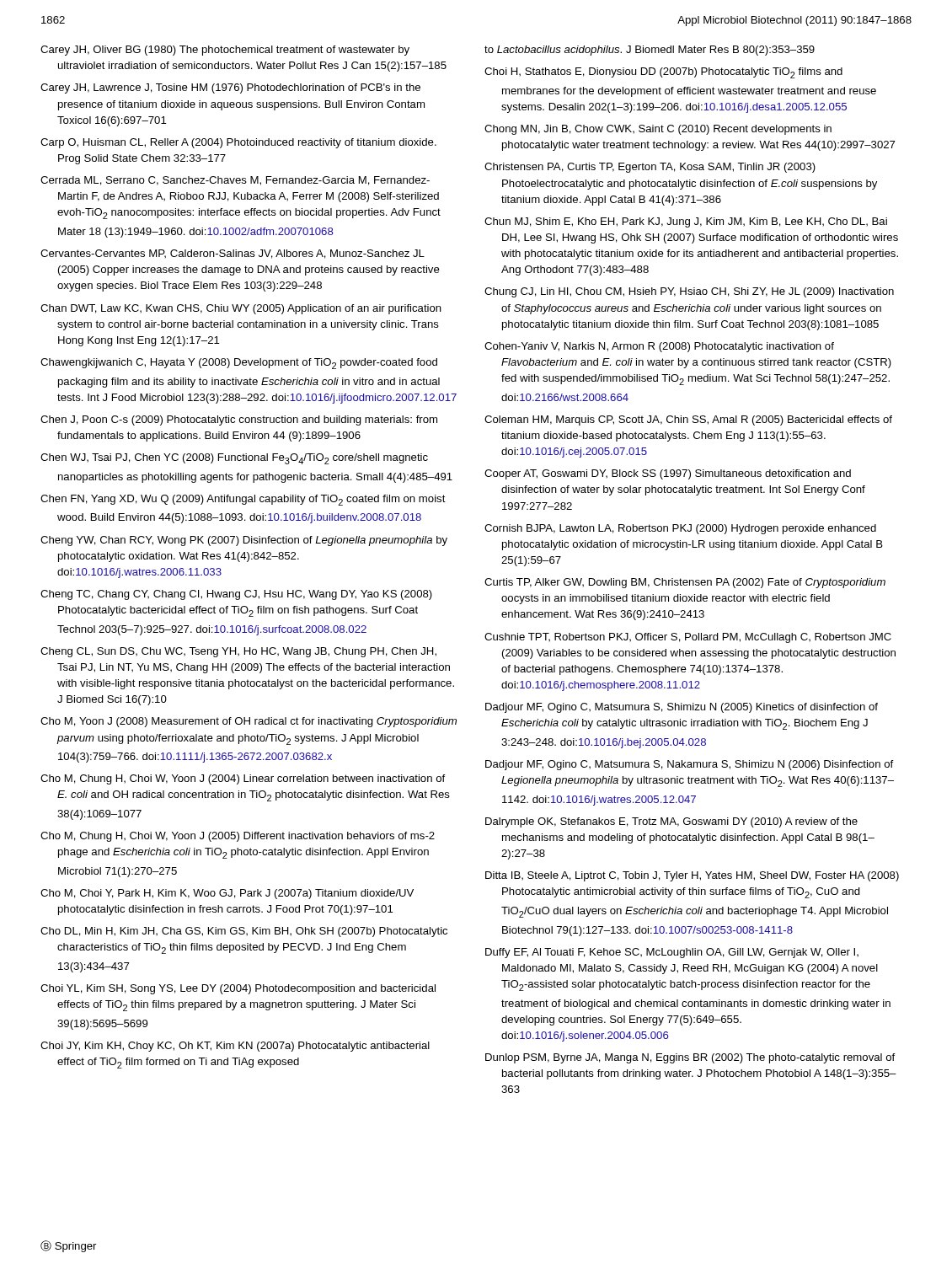952x1264 pixels.
Task: Find the list item that says "Chun MJ, Shim E,"
Action: pos(692,245)
